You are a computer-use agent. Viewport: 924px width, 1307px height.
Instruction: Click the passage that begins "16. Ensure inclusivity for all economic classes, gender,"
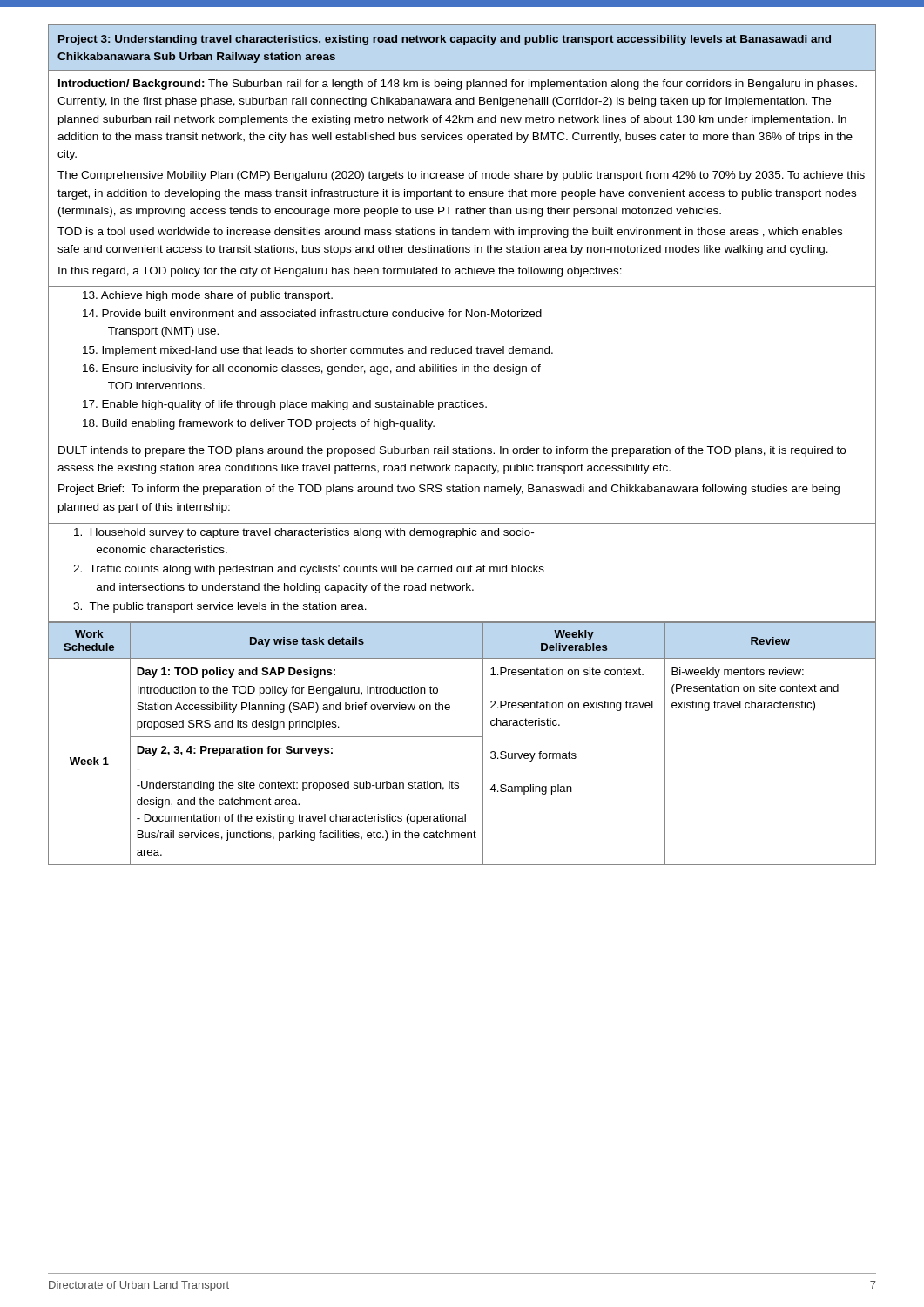coord(311,377)
